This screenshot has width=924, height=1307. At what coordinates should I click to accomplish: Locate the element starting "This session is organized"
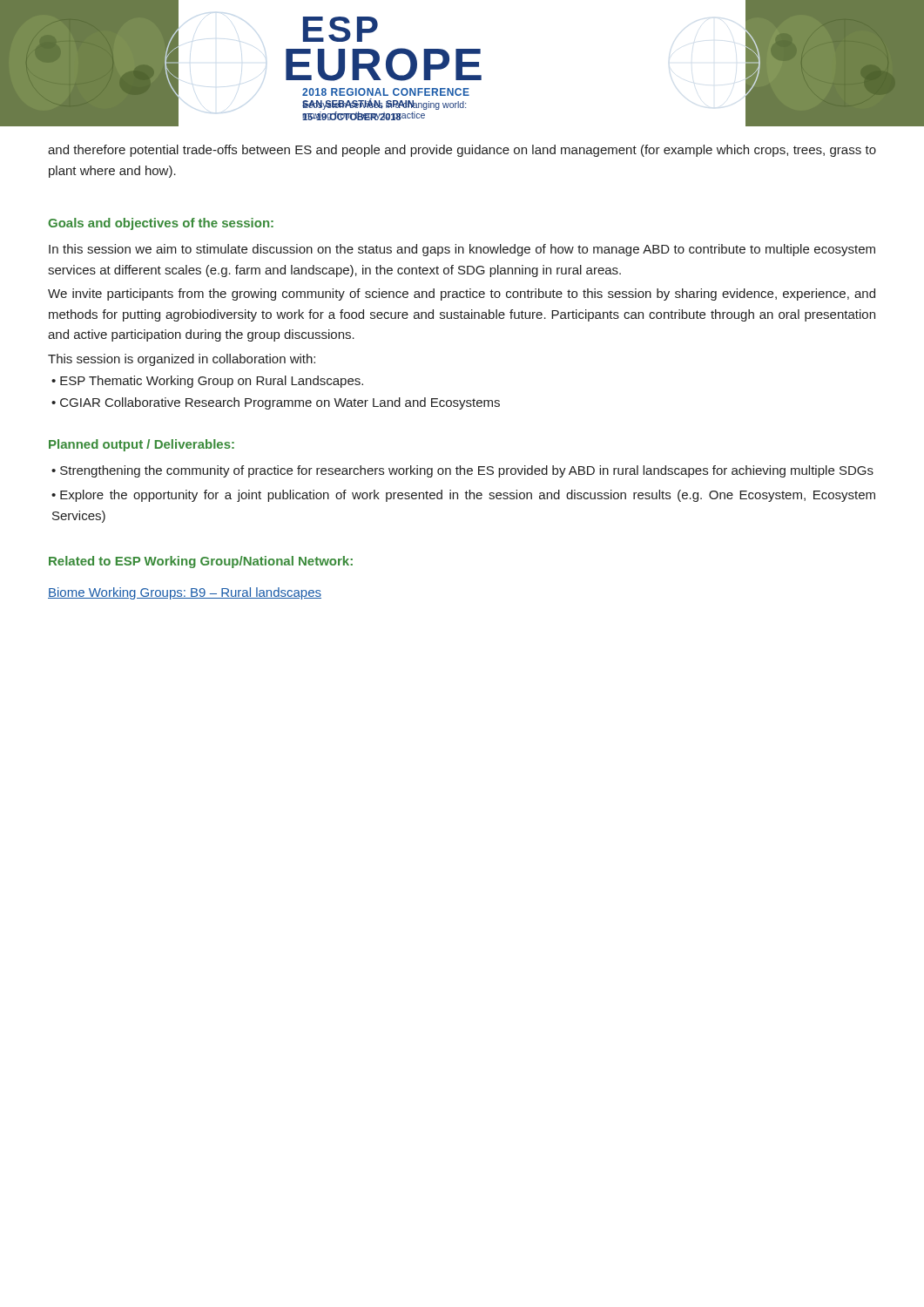(182, 358)
